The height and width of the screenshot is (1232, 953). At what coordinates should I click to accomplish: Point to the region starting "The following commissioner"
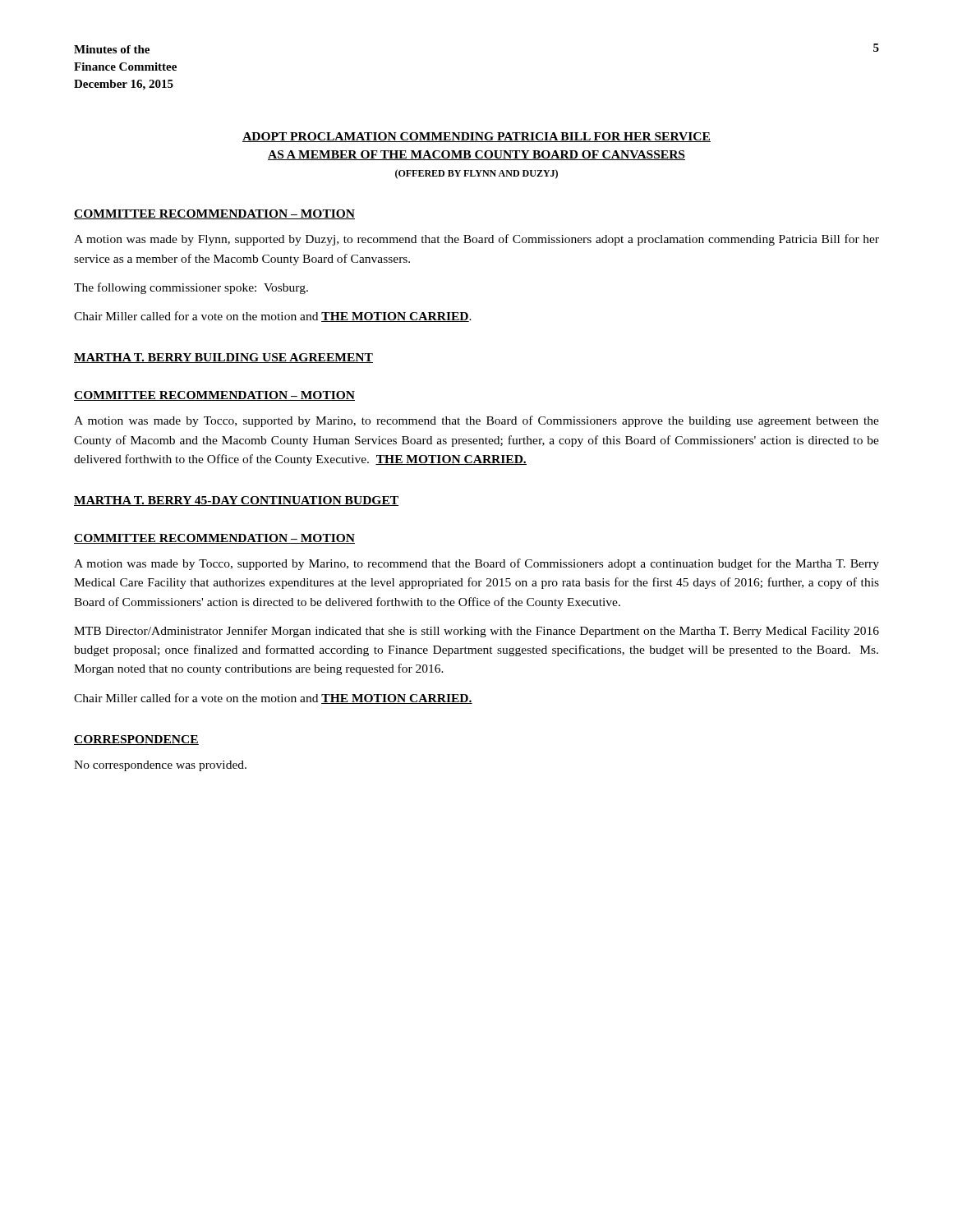coord(191,288)
